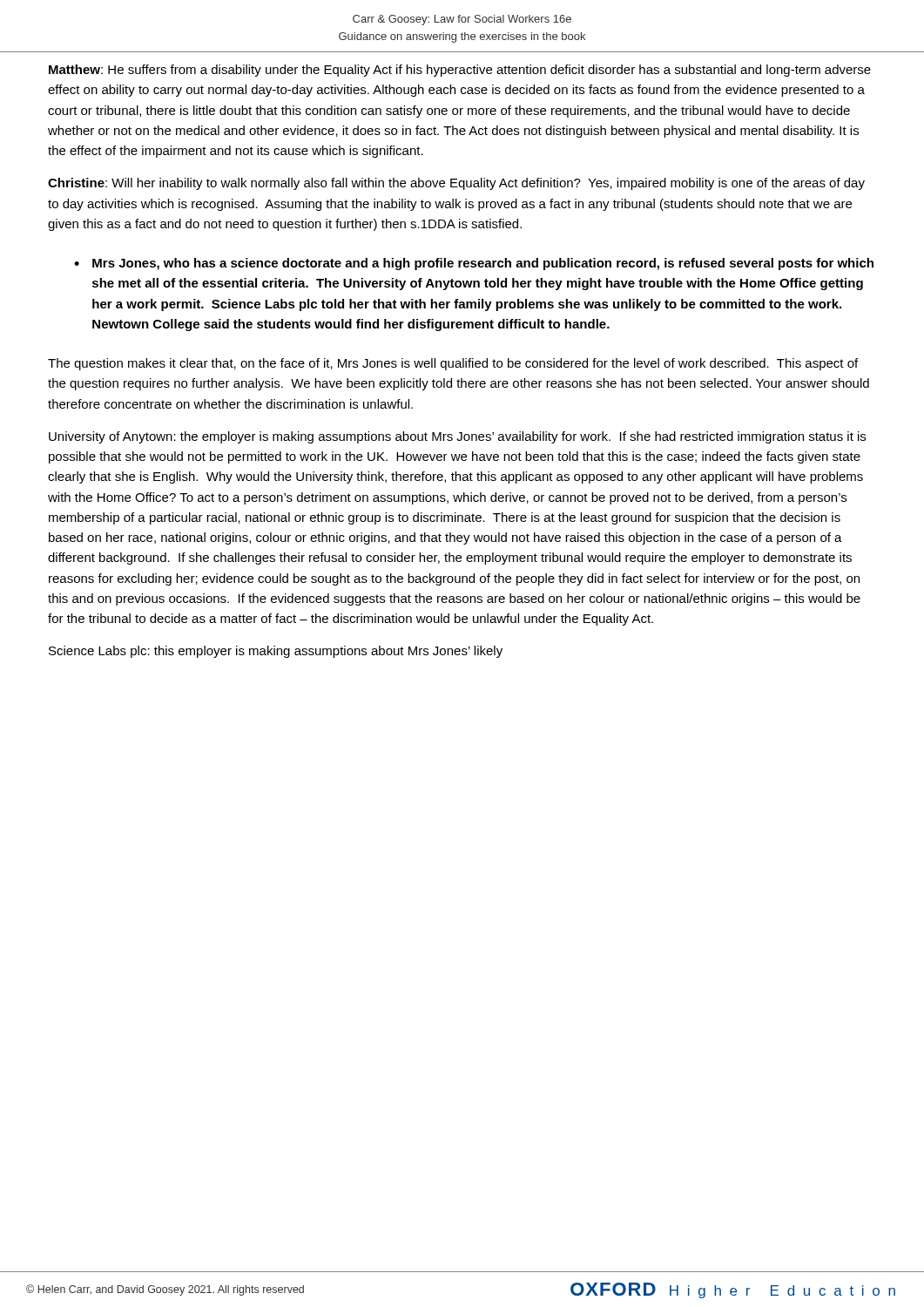Find the passage starting "University of Anytown: the employer"
This screenshot has width=924, height=1307.
(457, 527)
